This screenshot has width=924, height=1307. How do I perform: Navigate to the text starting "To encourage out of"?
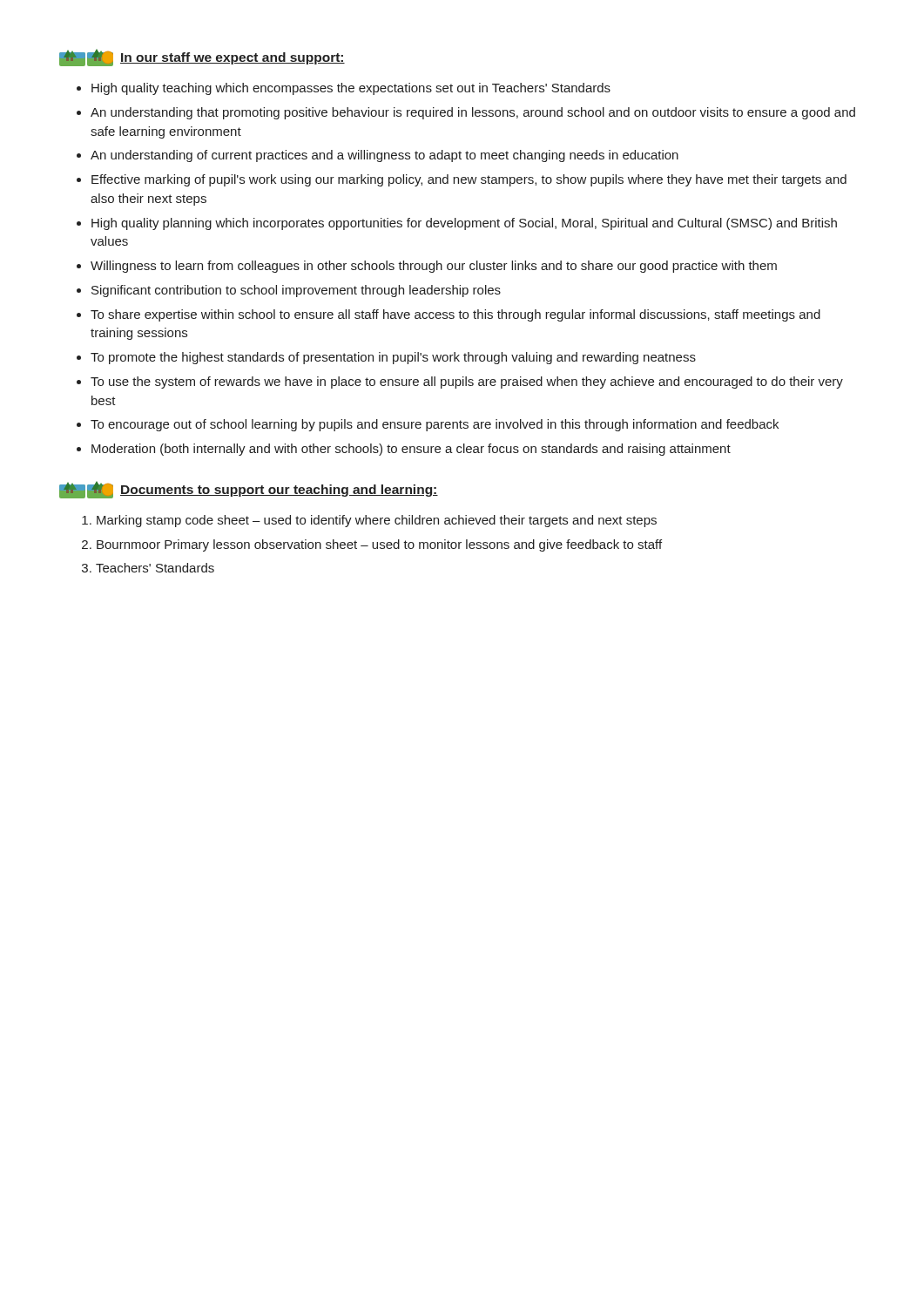coord(478,424)
